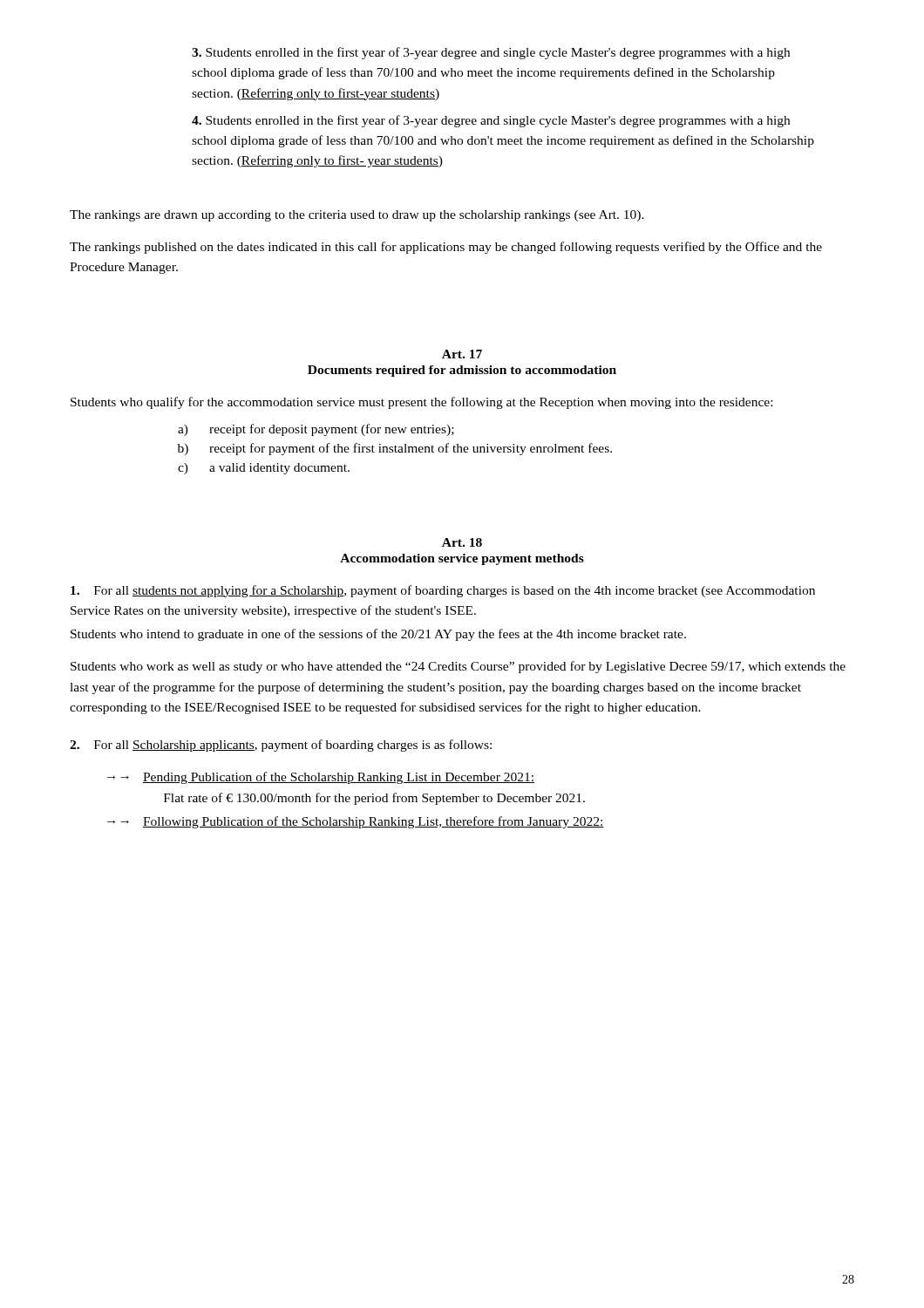Find the block on this page that starts "3. Students enrolled in the first year"

coord(491,72)
